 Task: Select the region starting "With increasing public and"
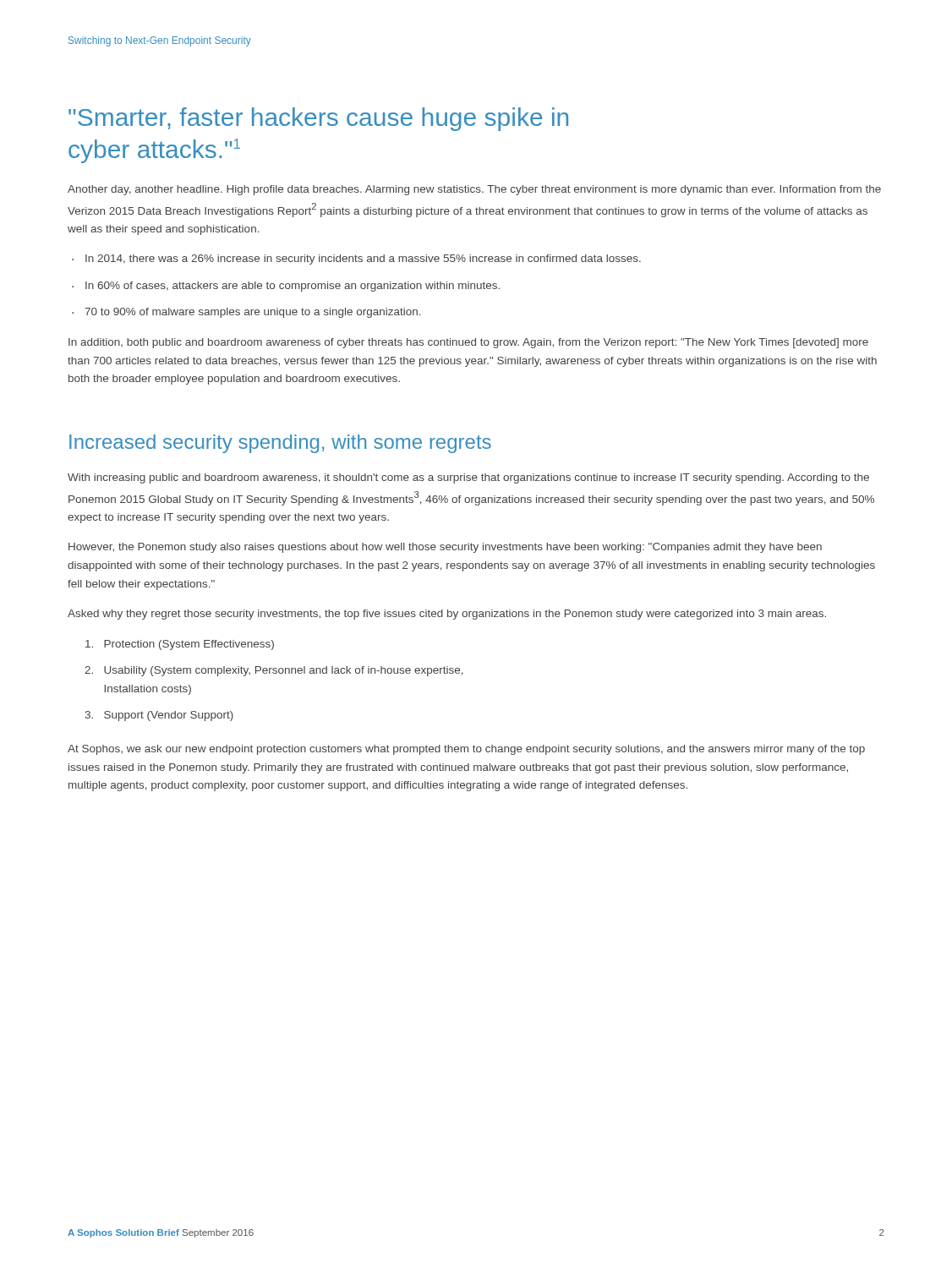[x=471, y=497]
